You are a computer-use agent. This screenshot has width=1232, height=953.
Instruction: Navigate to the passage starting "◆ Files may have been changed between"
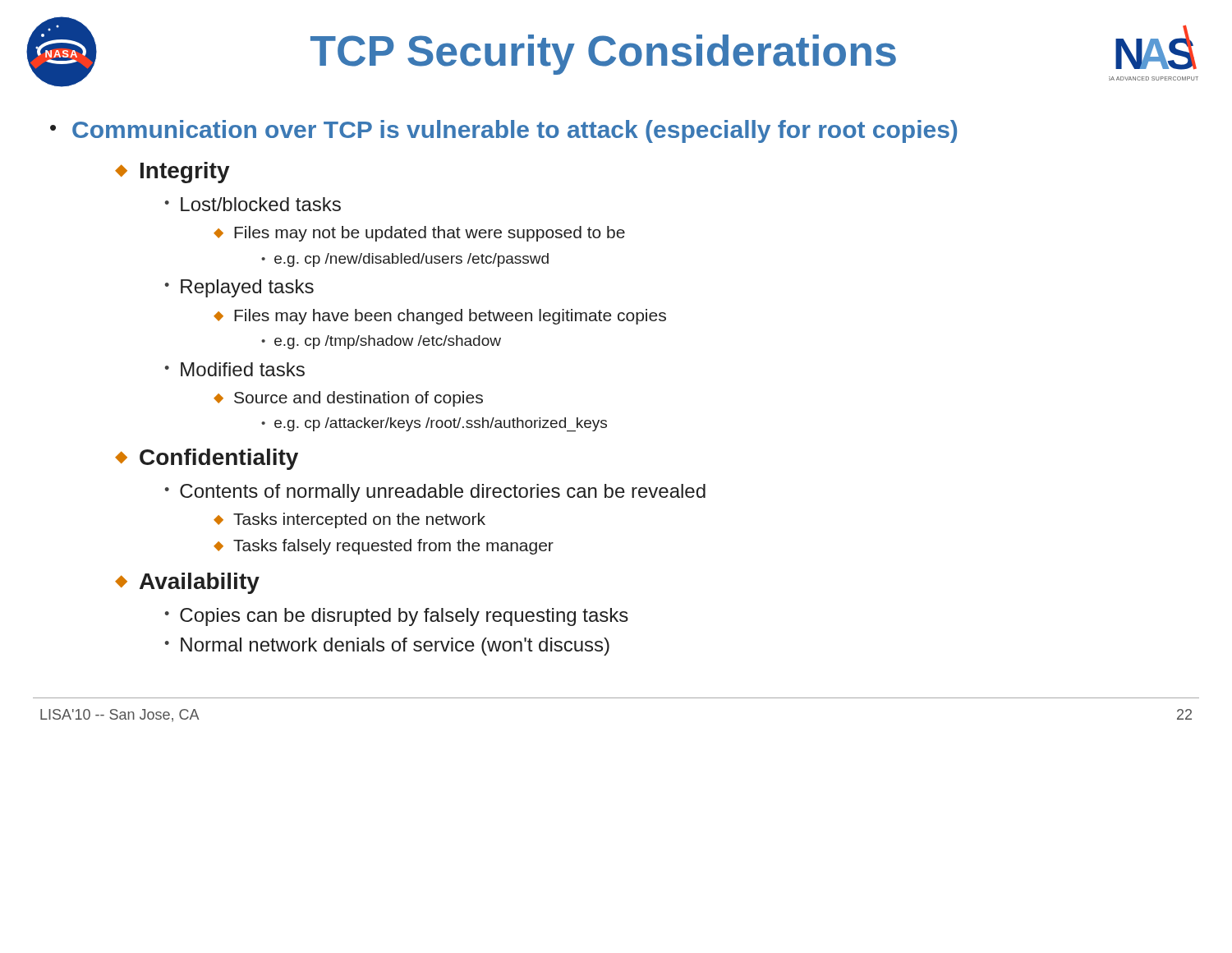440,315
